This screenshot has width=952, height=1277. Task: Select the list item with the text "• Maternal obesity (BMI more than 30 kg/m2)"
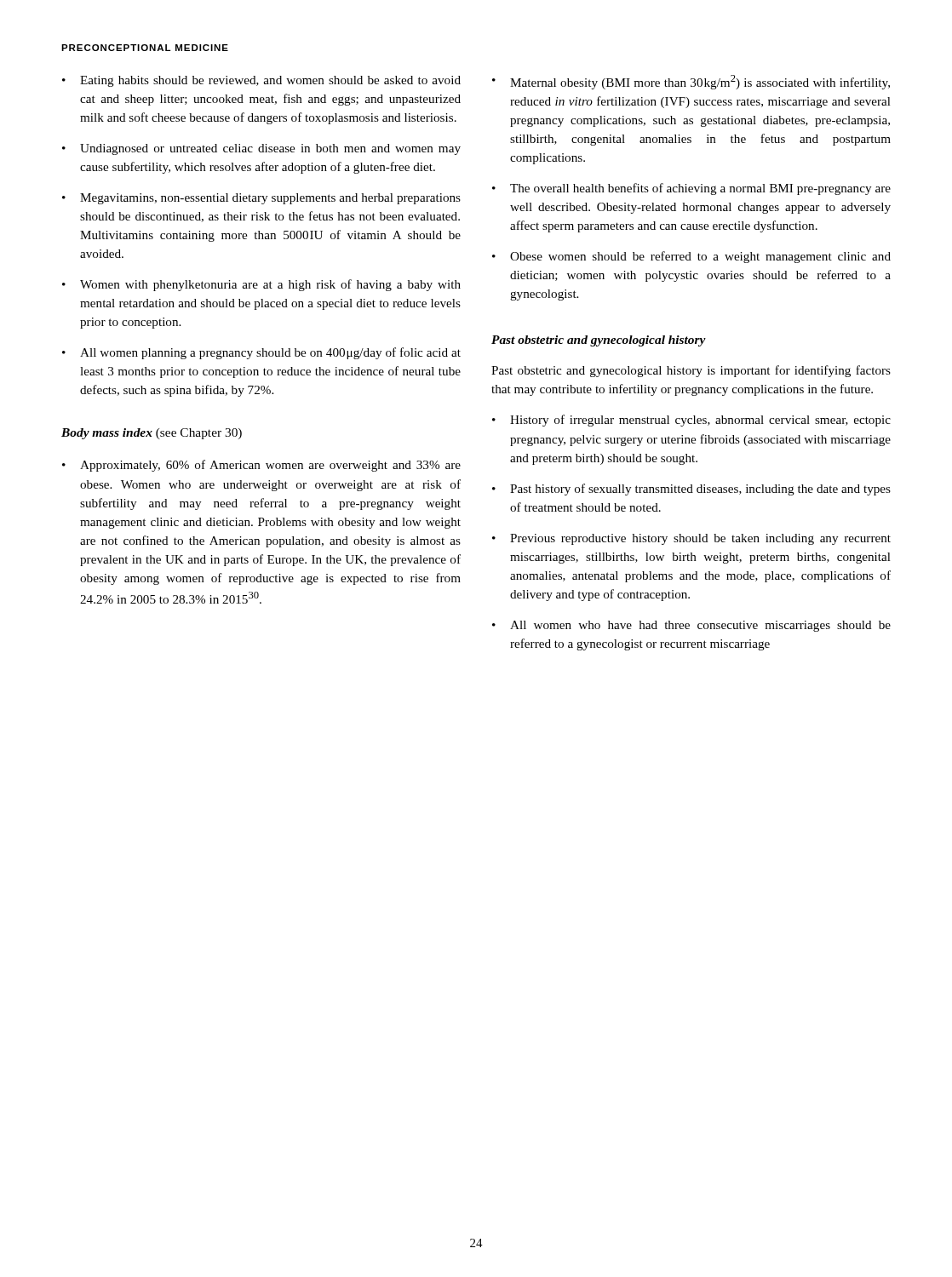click(691, 119)
